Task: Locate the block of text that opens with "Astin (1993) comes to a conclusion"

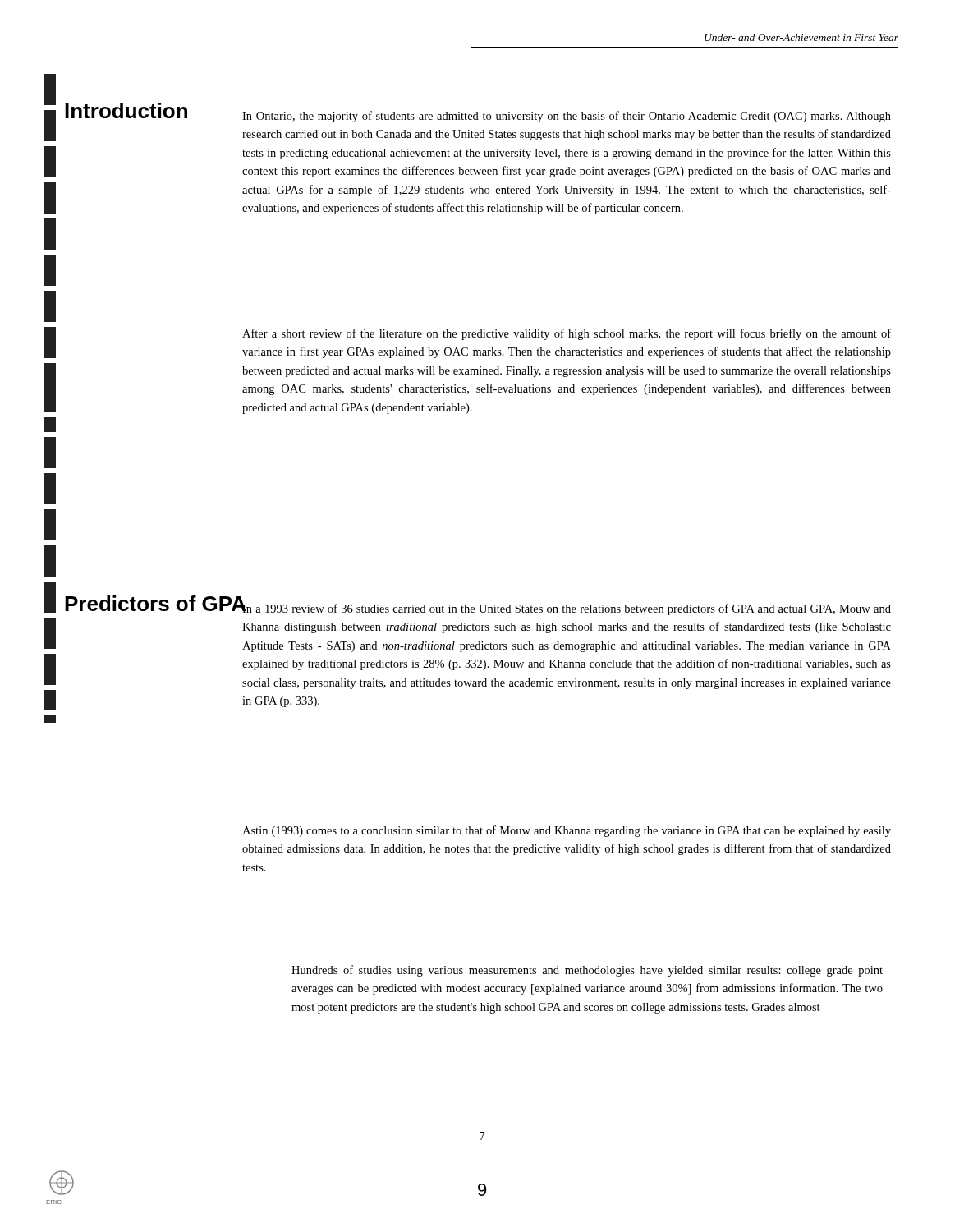Action: pos(567,849)
